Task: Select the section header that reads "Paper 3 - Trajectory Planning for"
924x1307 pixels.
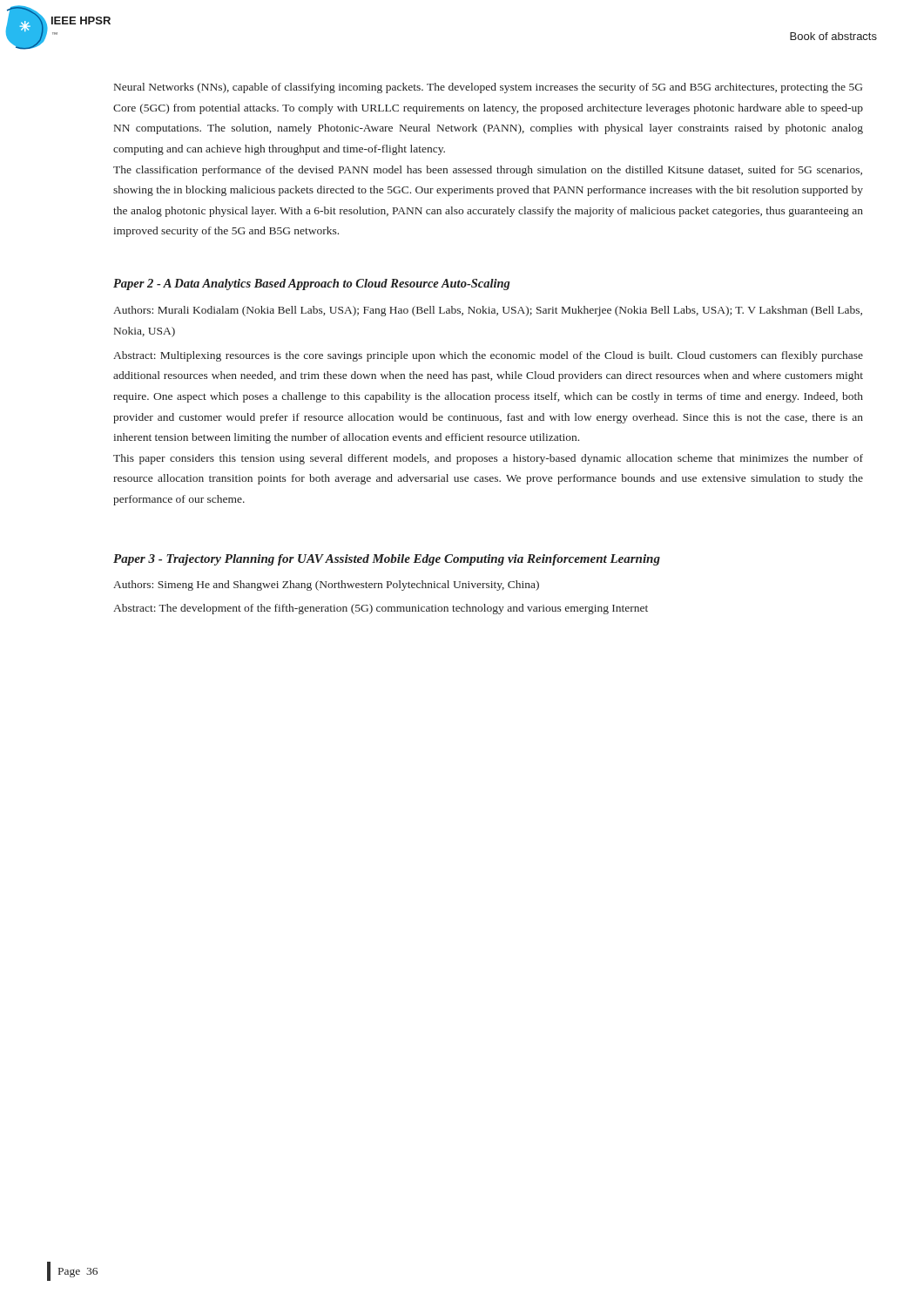Action: [387, 558]
